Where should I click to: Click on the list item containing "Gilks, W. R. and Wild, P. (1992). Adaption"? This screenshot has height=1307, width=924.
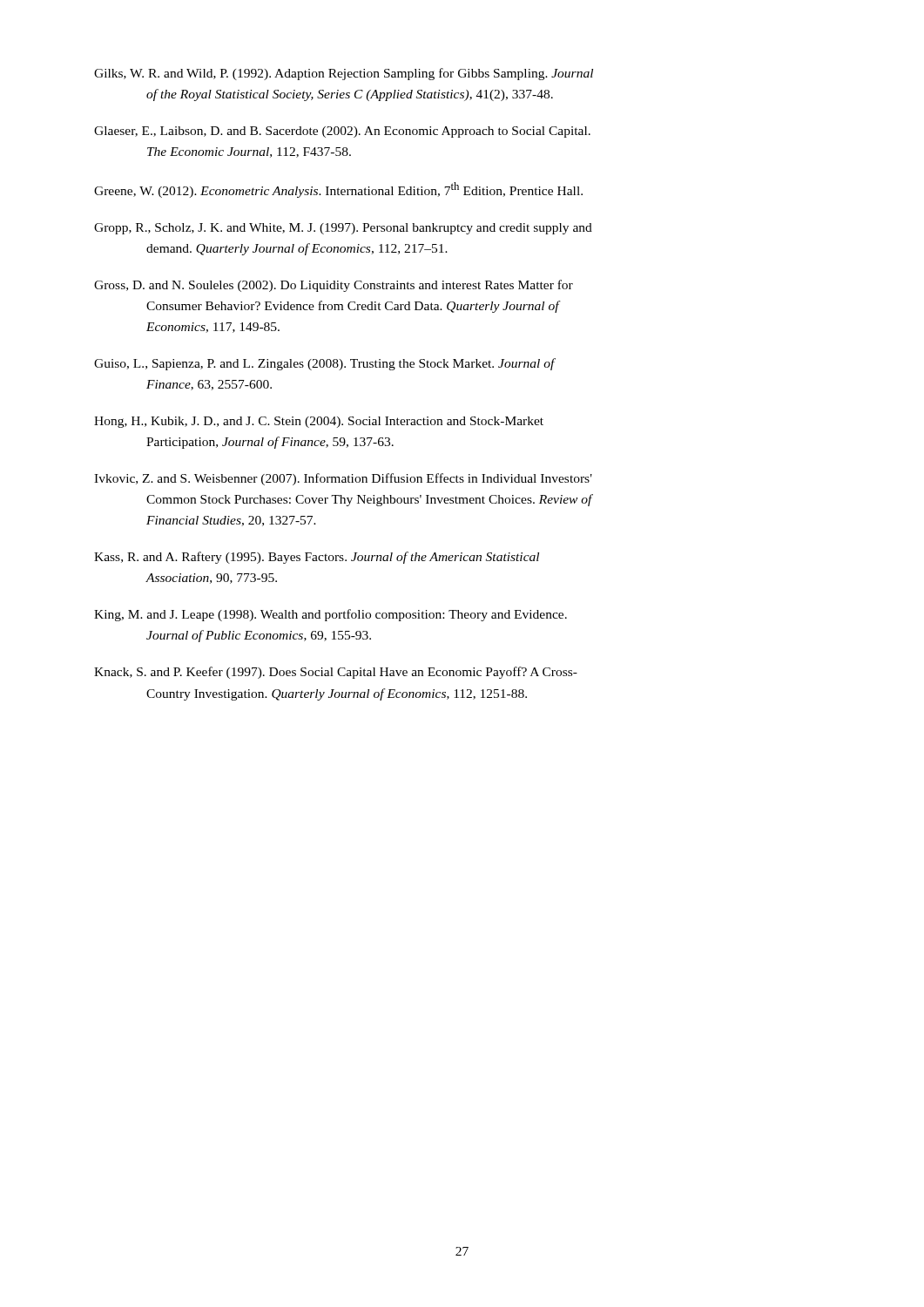point(457,84)
